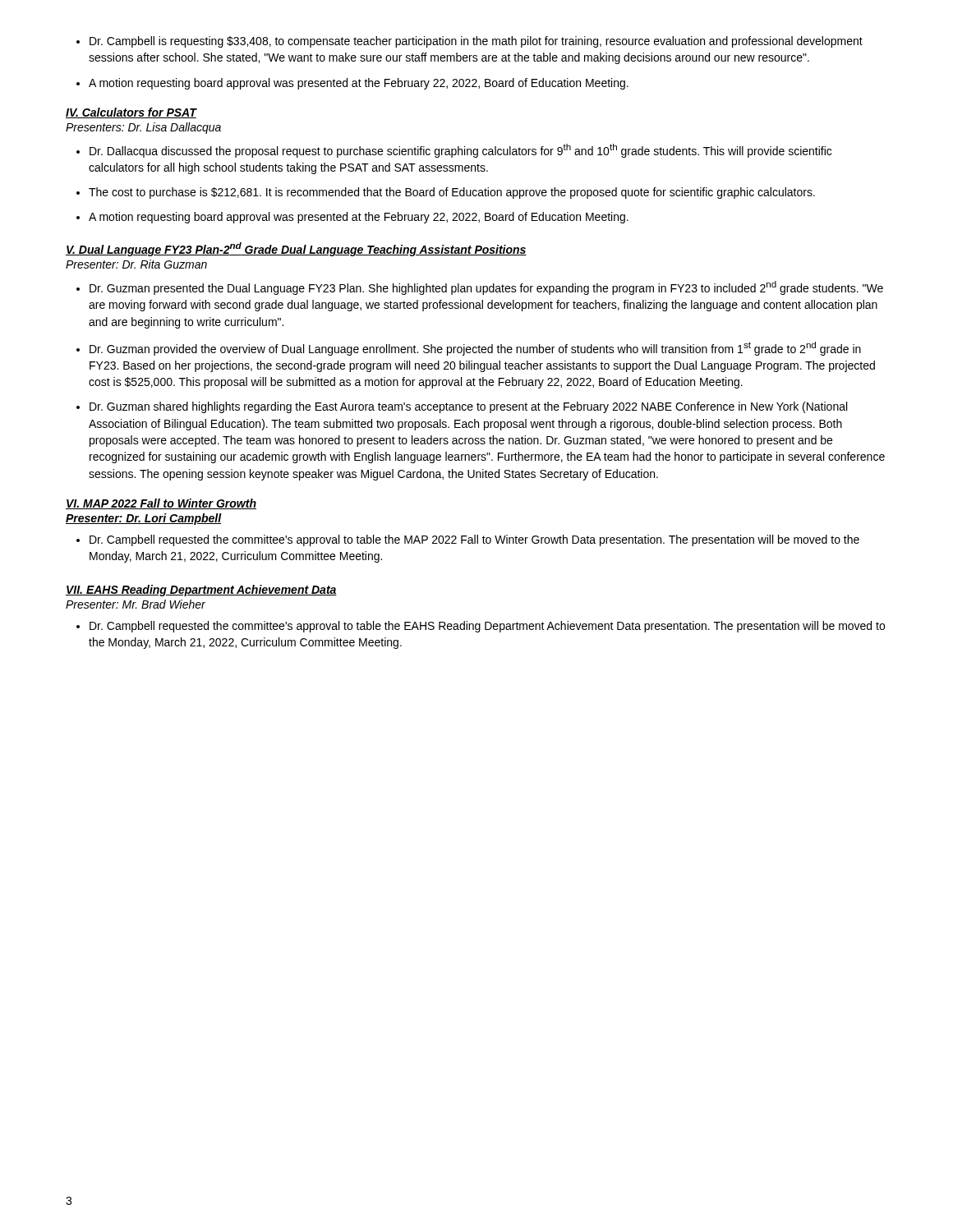
Task: Find the list item containing "Dr. Guzman presented"
Action: click(x=488, y=304)
